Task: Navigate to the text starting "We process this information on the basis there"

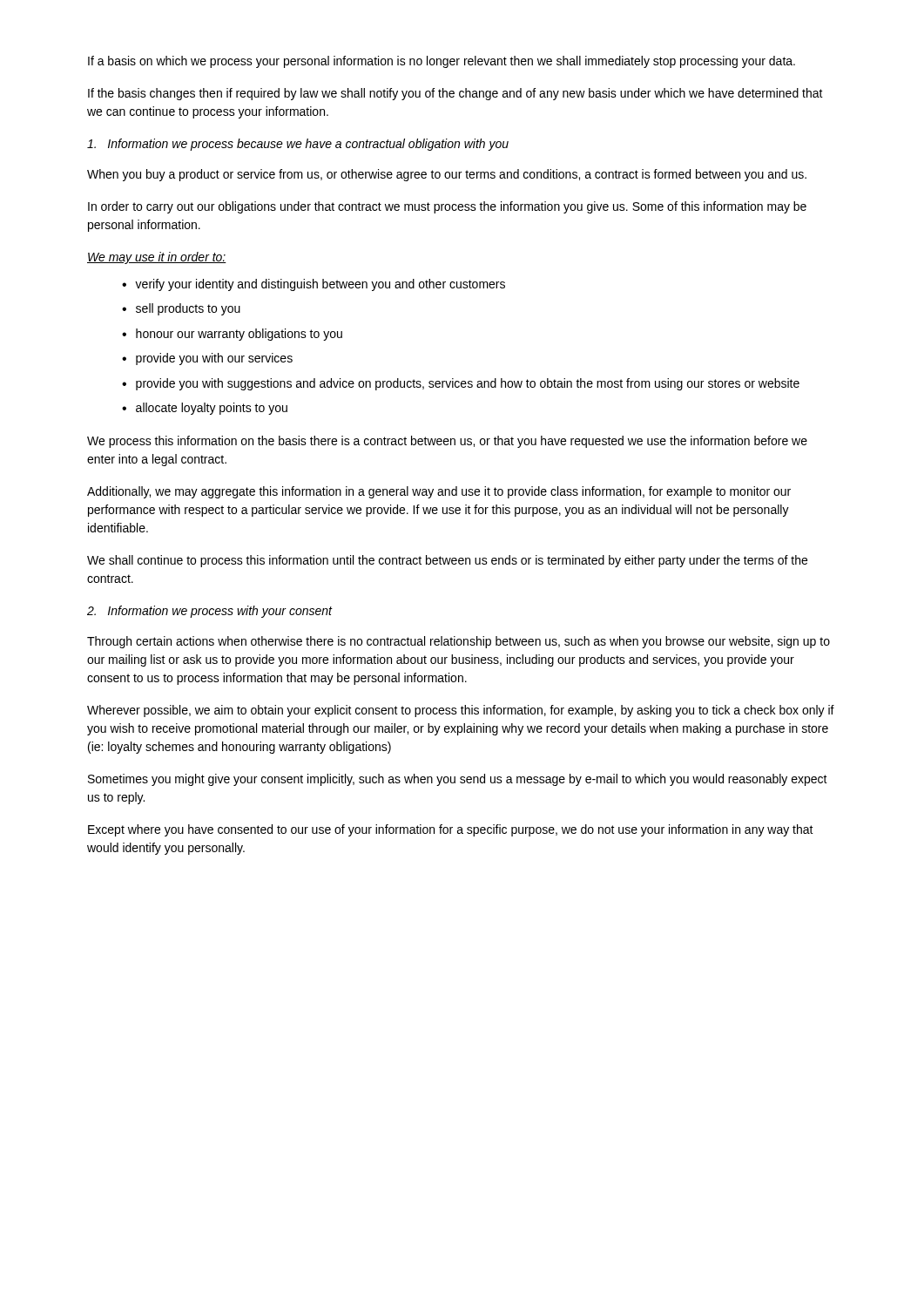Action: click(x=447, y=450)
